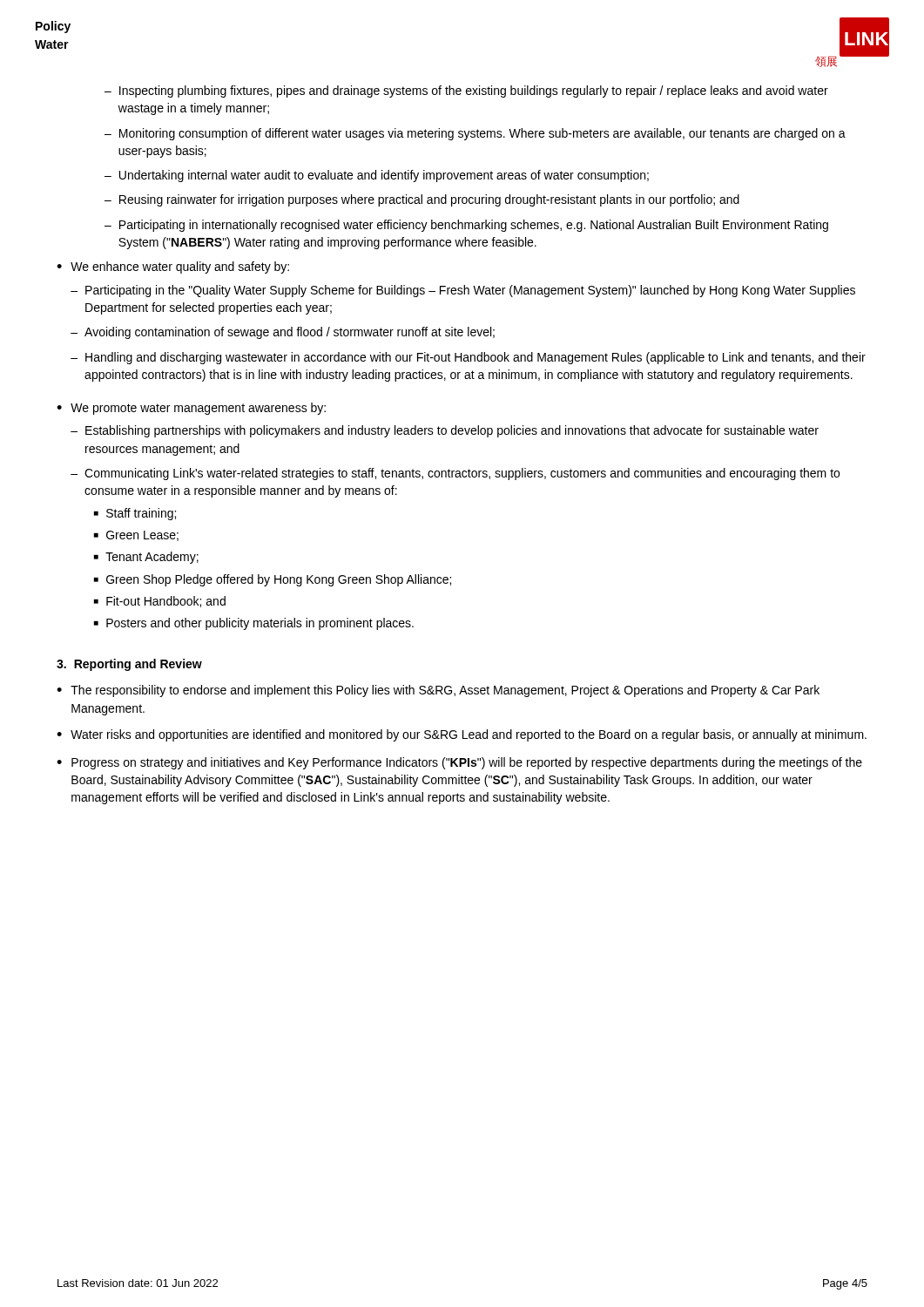Viewport: 924px width, 1307px height.
Task: Navigate to the text starting "• We enhance water quality and safety by:"
Action: tap(462, 324)
